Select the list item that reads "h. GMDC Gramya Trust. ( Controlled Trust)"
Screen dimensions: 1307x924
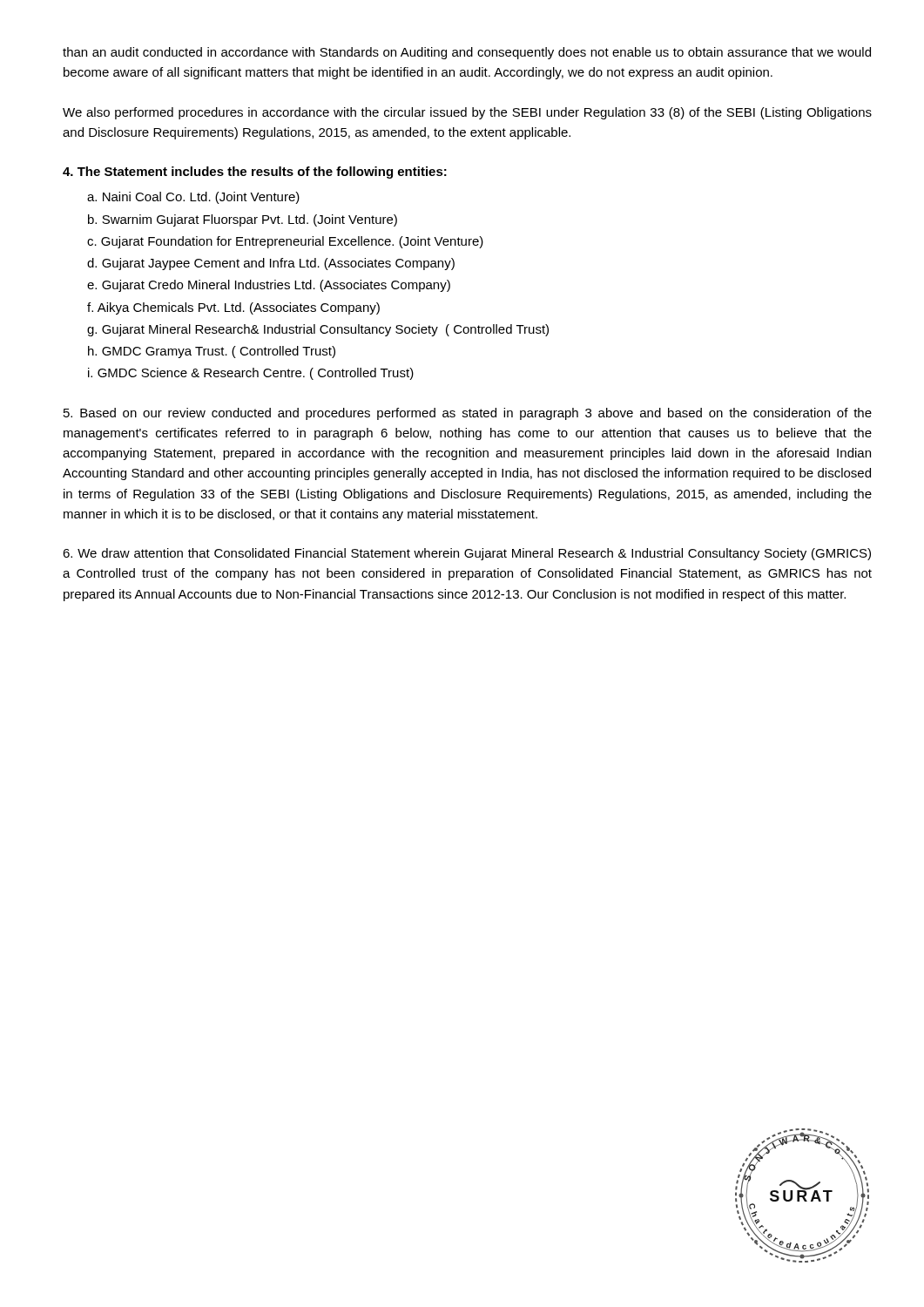[212, 351]
